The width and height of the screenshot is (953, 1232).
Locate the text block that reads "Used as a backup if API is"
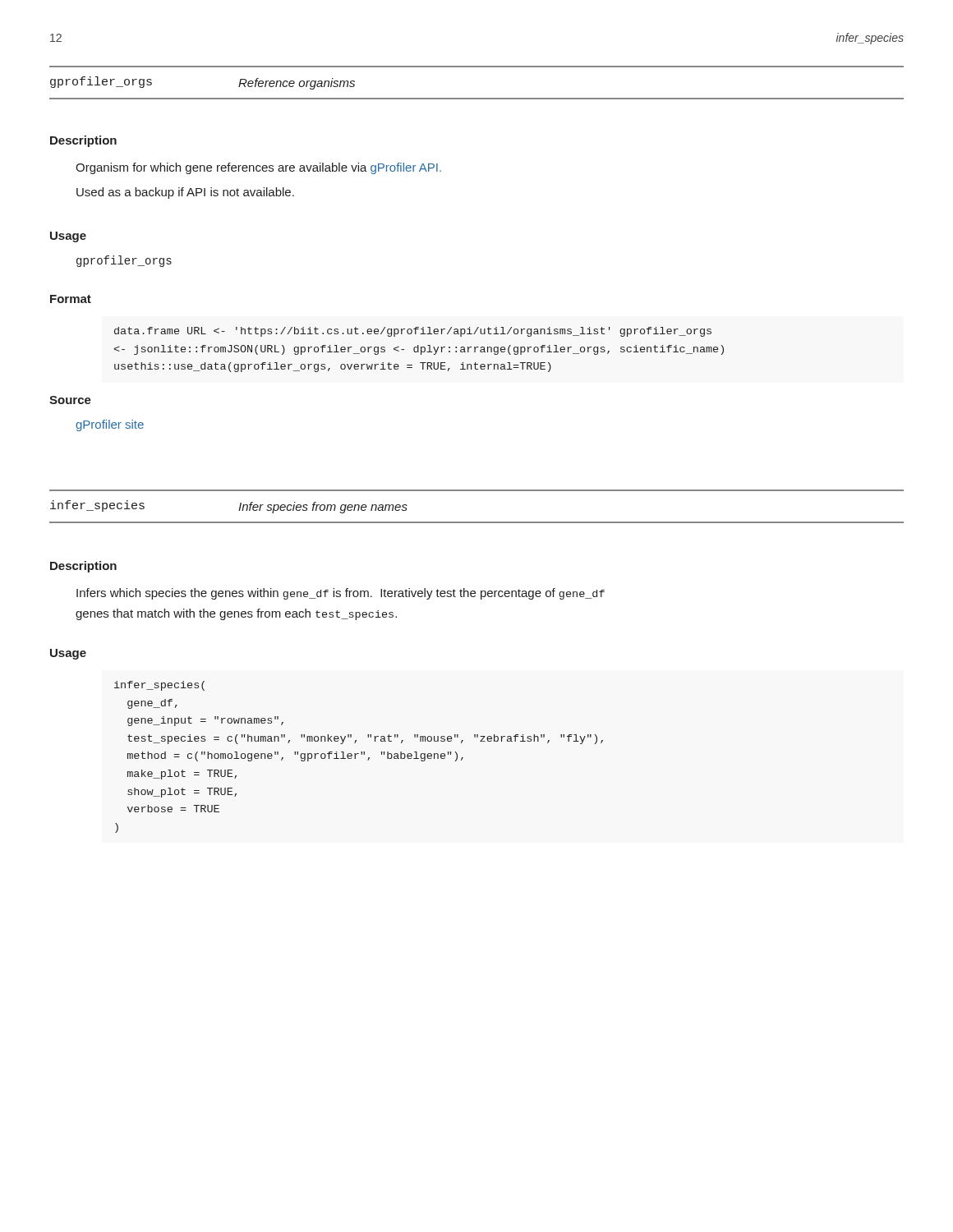185,192
